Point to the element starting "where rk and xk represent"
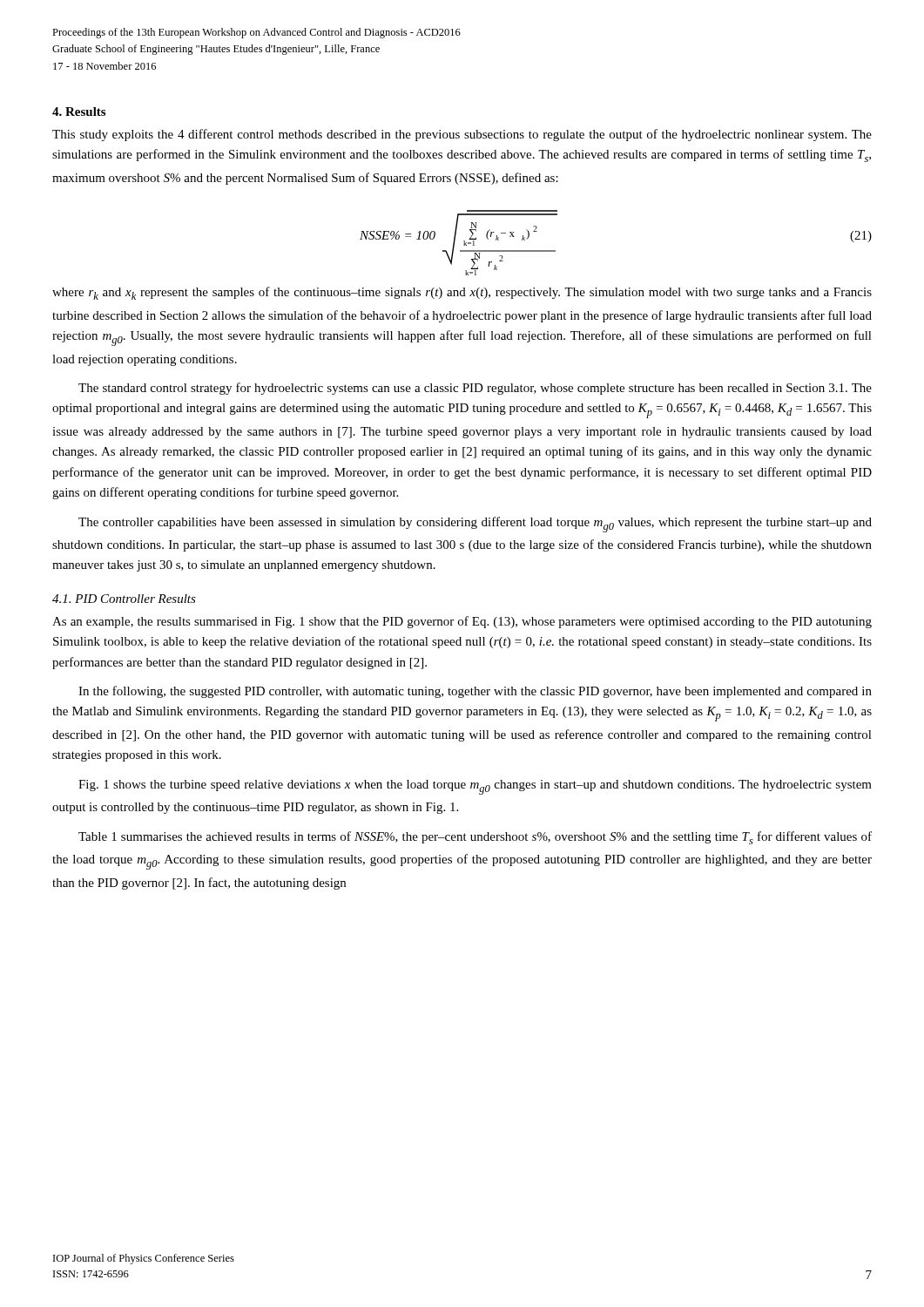 pos(462,325)
